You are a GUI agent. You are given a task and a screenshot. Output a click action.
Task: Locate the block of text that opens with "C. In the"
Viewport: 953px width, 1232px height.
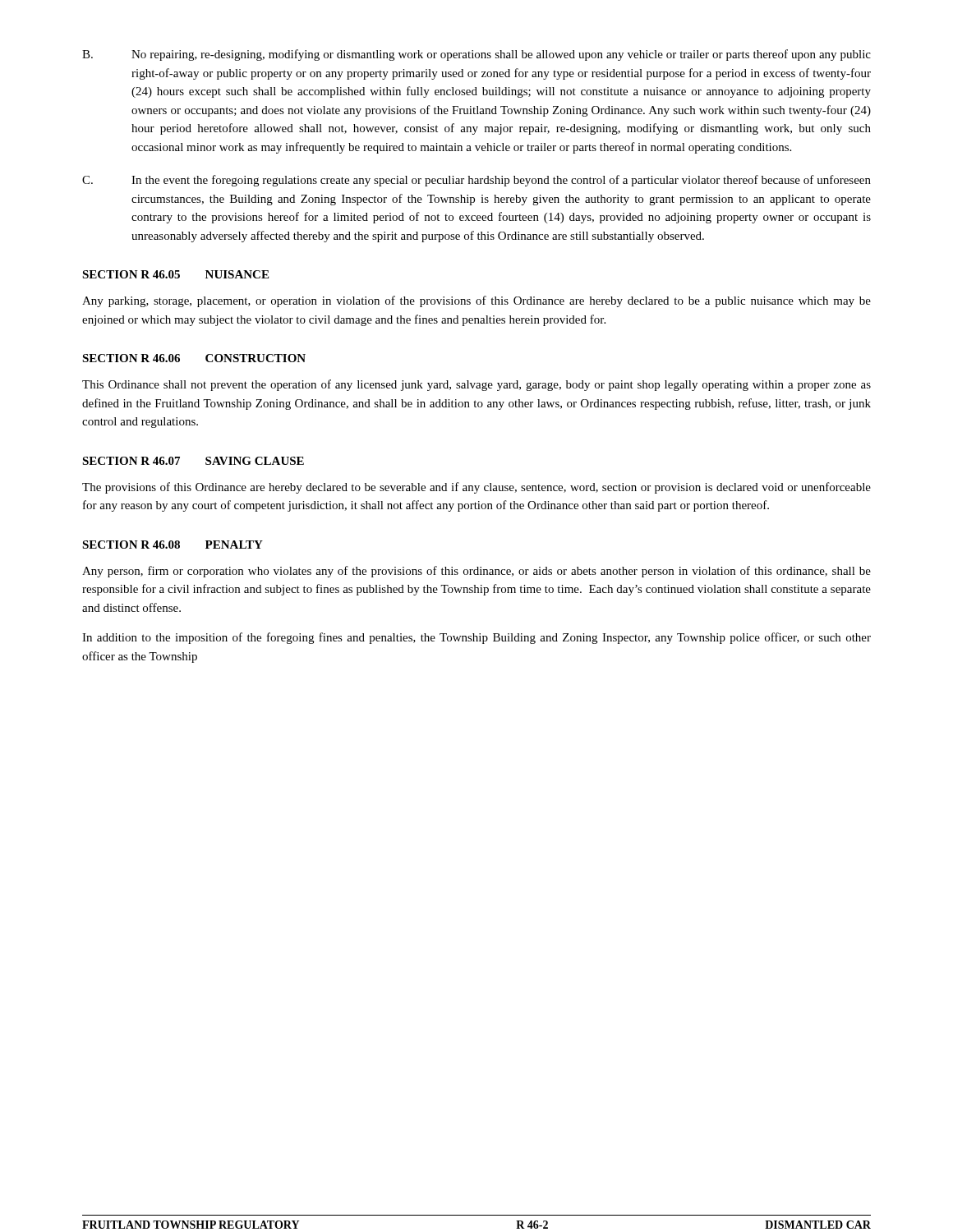click(476, 208)
